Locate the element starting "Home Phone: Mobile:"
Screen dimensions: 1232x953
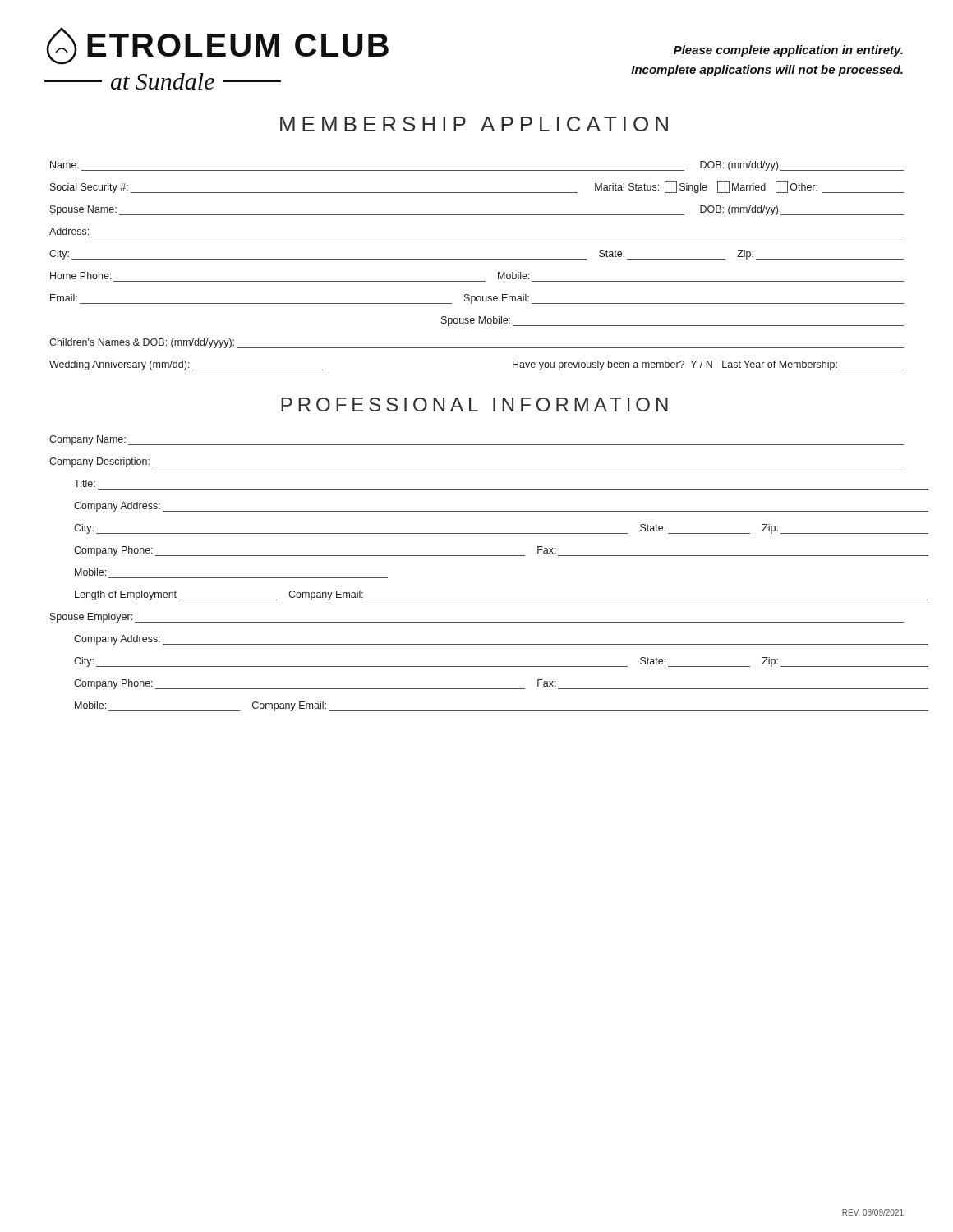tap(476, 275)
